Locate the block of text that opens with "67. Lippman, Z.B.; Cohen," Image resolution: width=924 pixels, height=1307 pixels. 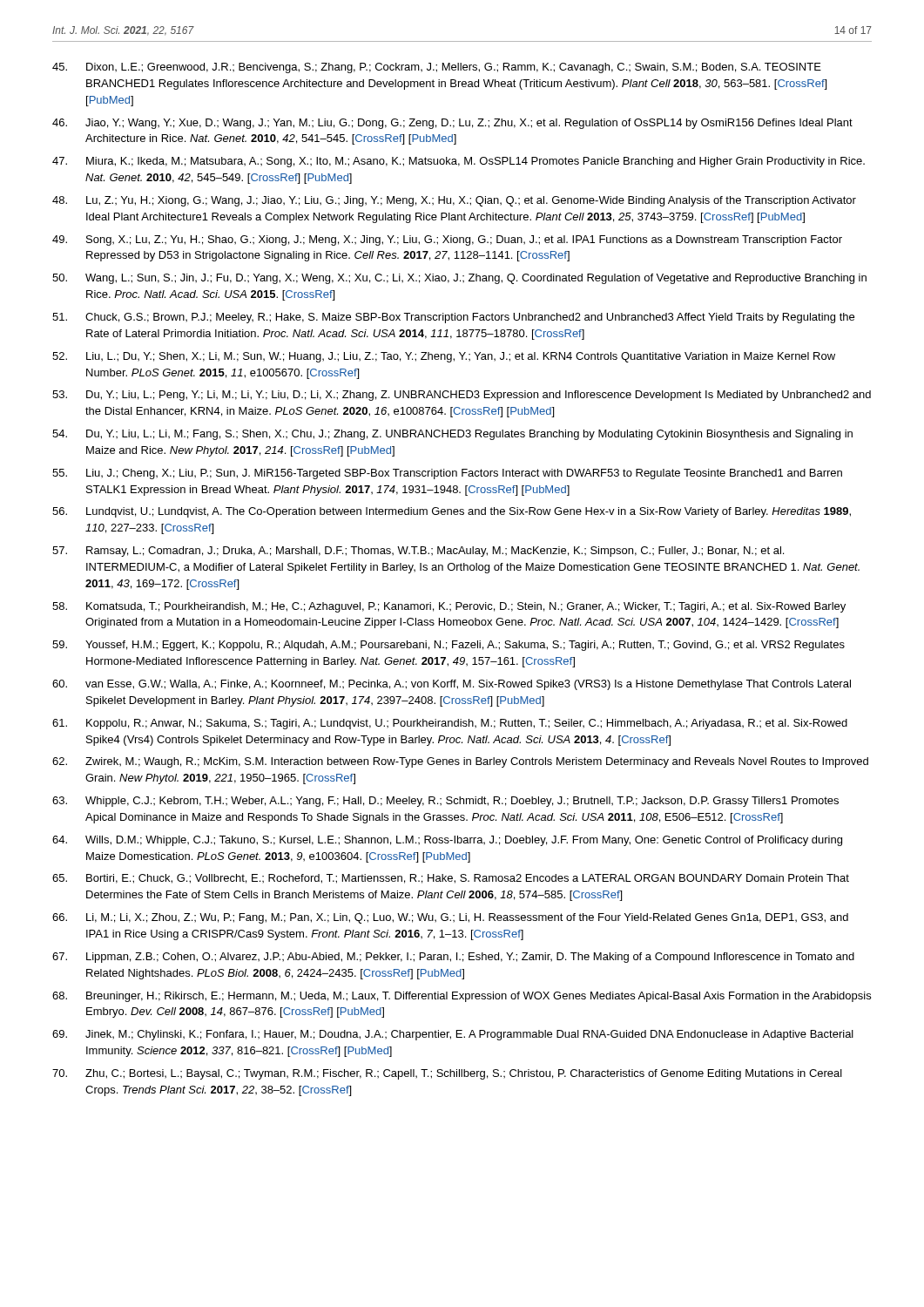click(462, 965)
